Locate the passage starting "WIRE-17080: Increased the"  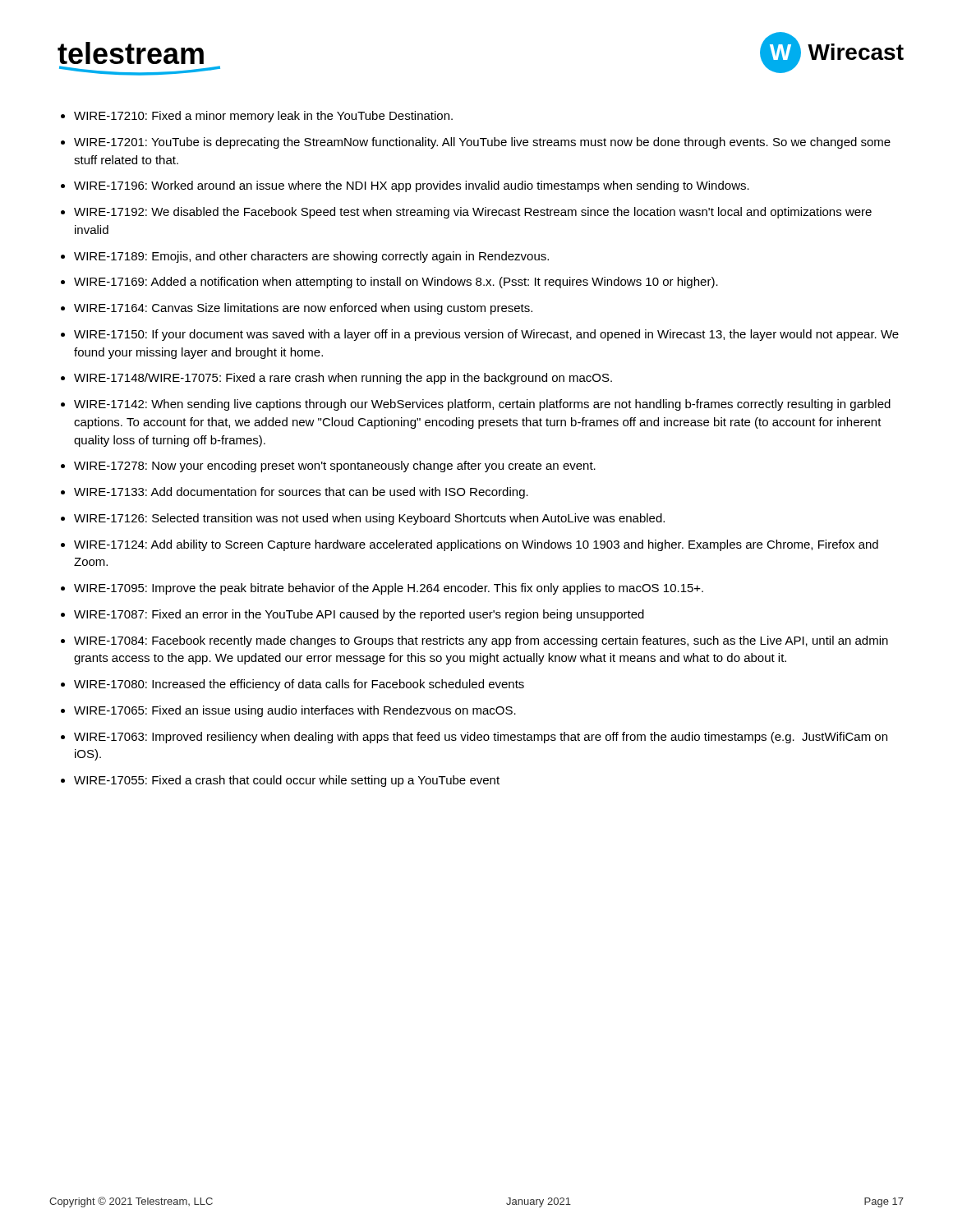[299, 684]
